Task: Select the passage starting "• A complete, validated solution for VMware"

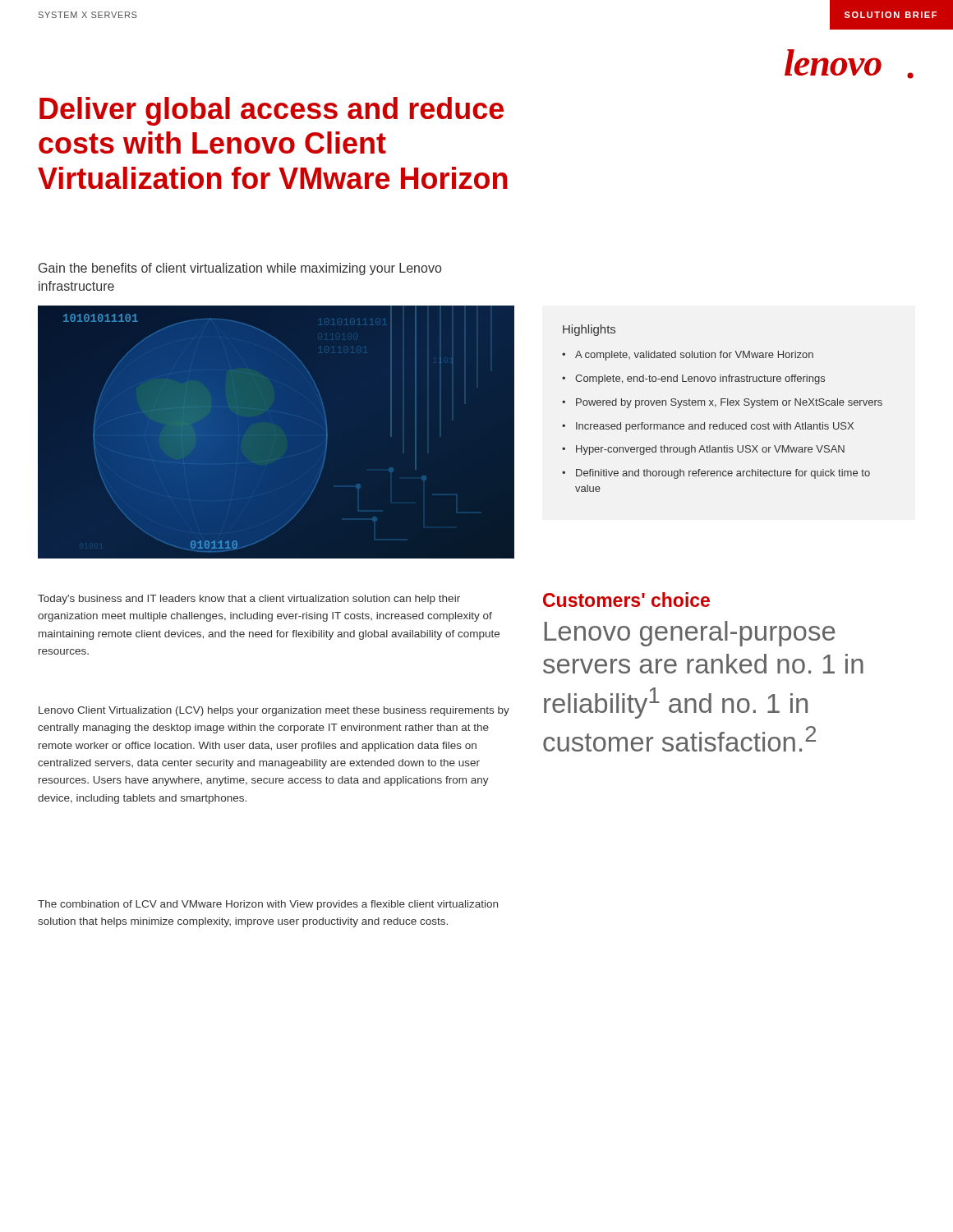Action: [688, 355]
